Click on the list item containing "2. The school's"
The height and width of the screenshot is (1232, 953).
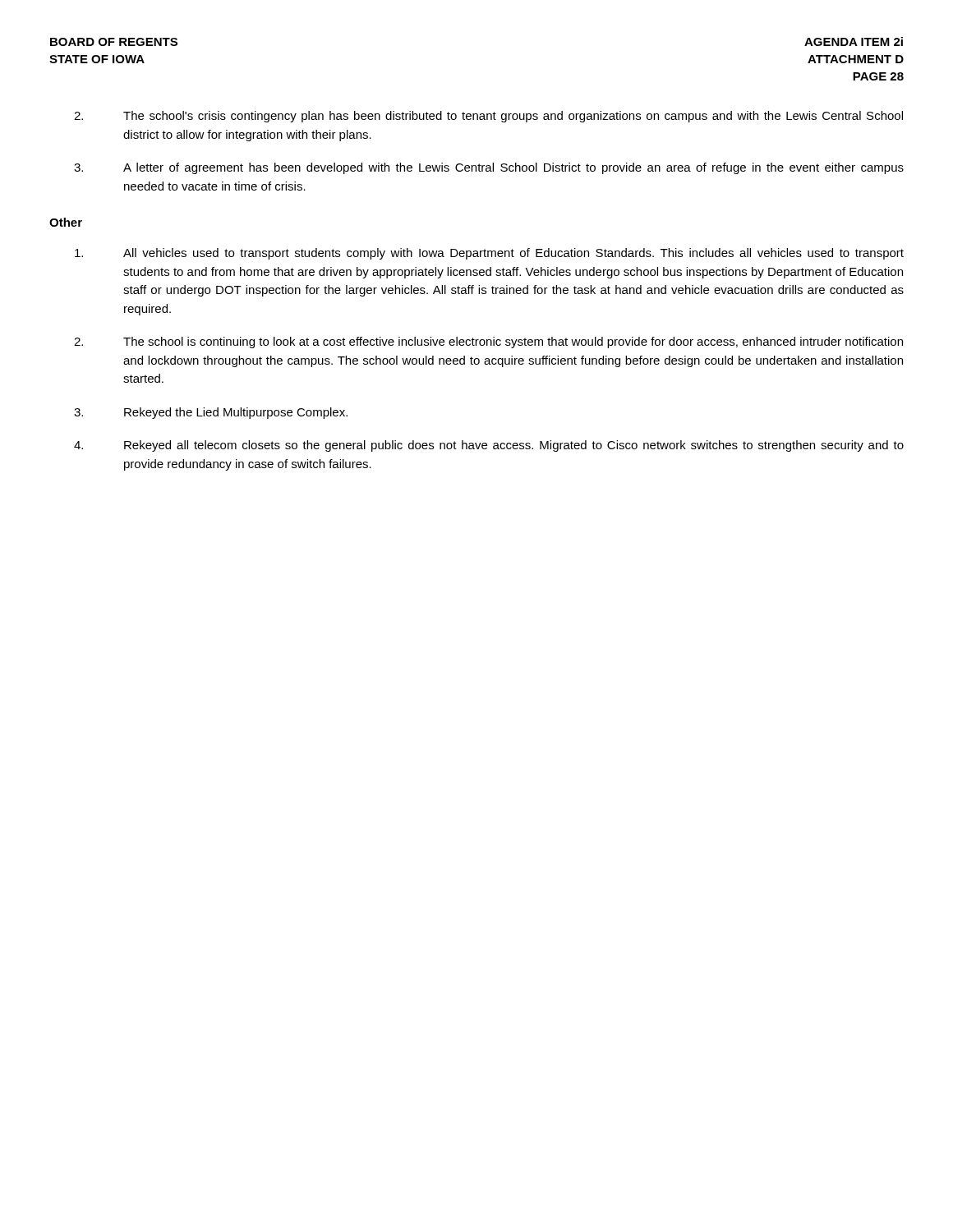(476, 125)
